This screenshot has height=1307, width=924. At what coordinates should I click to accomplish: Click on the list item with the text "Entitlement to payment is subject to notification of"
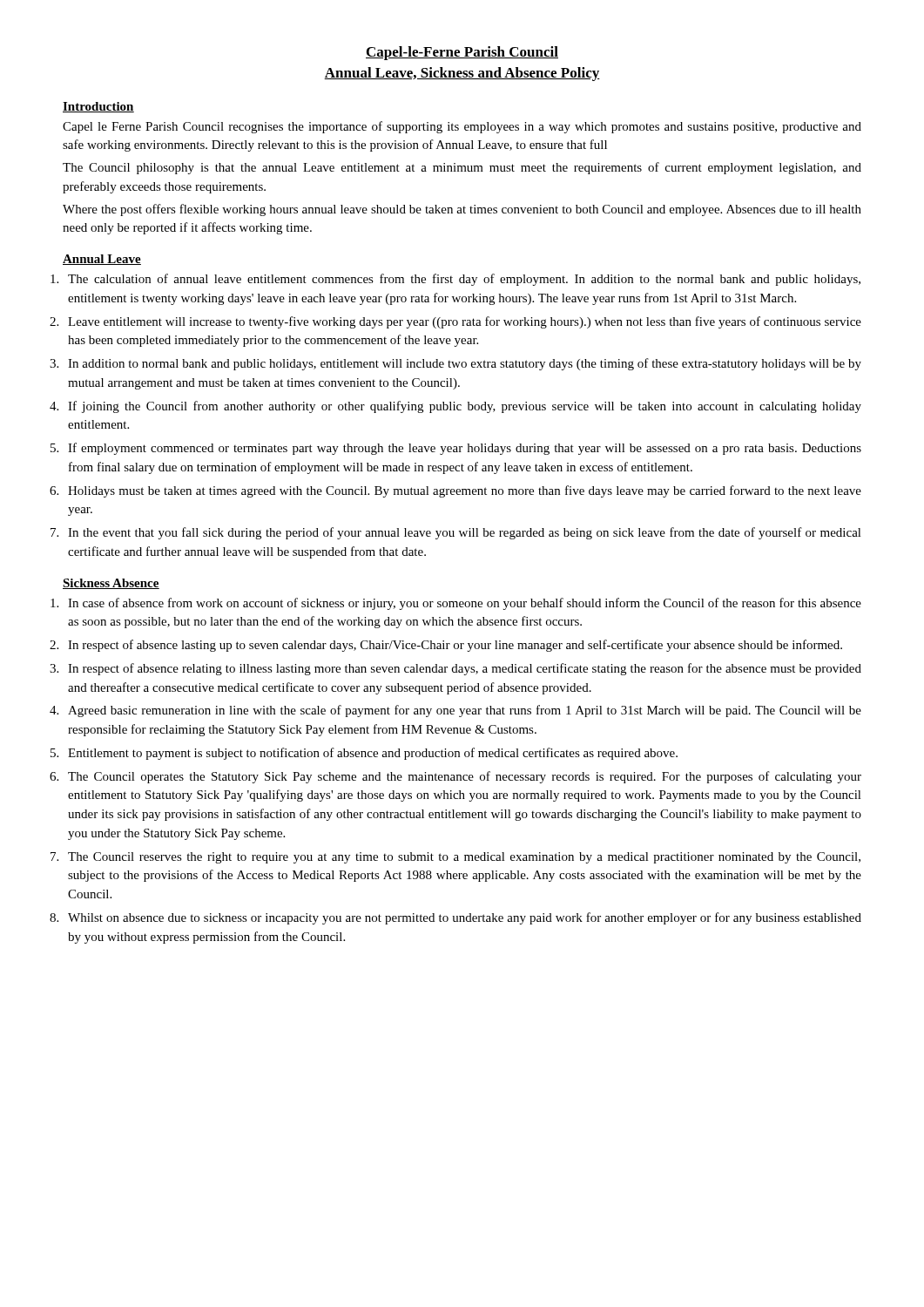[x=373, y=753]
